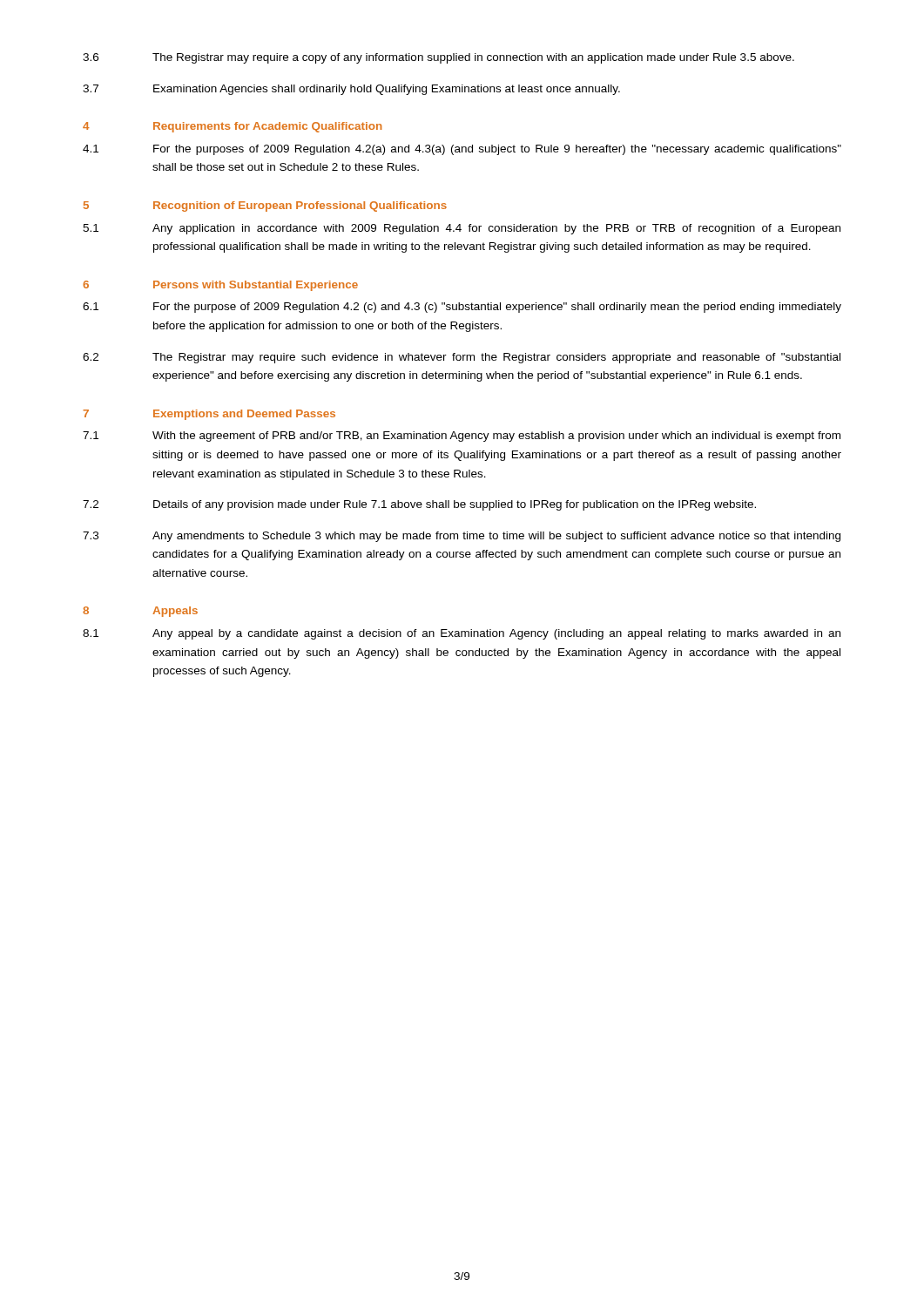Where is the passage that starts "6.2 The Registrar may require such evidence"?
The width and height of the screenshot is (924, 1307).
pyautogui.click(x=462, y=366)
